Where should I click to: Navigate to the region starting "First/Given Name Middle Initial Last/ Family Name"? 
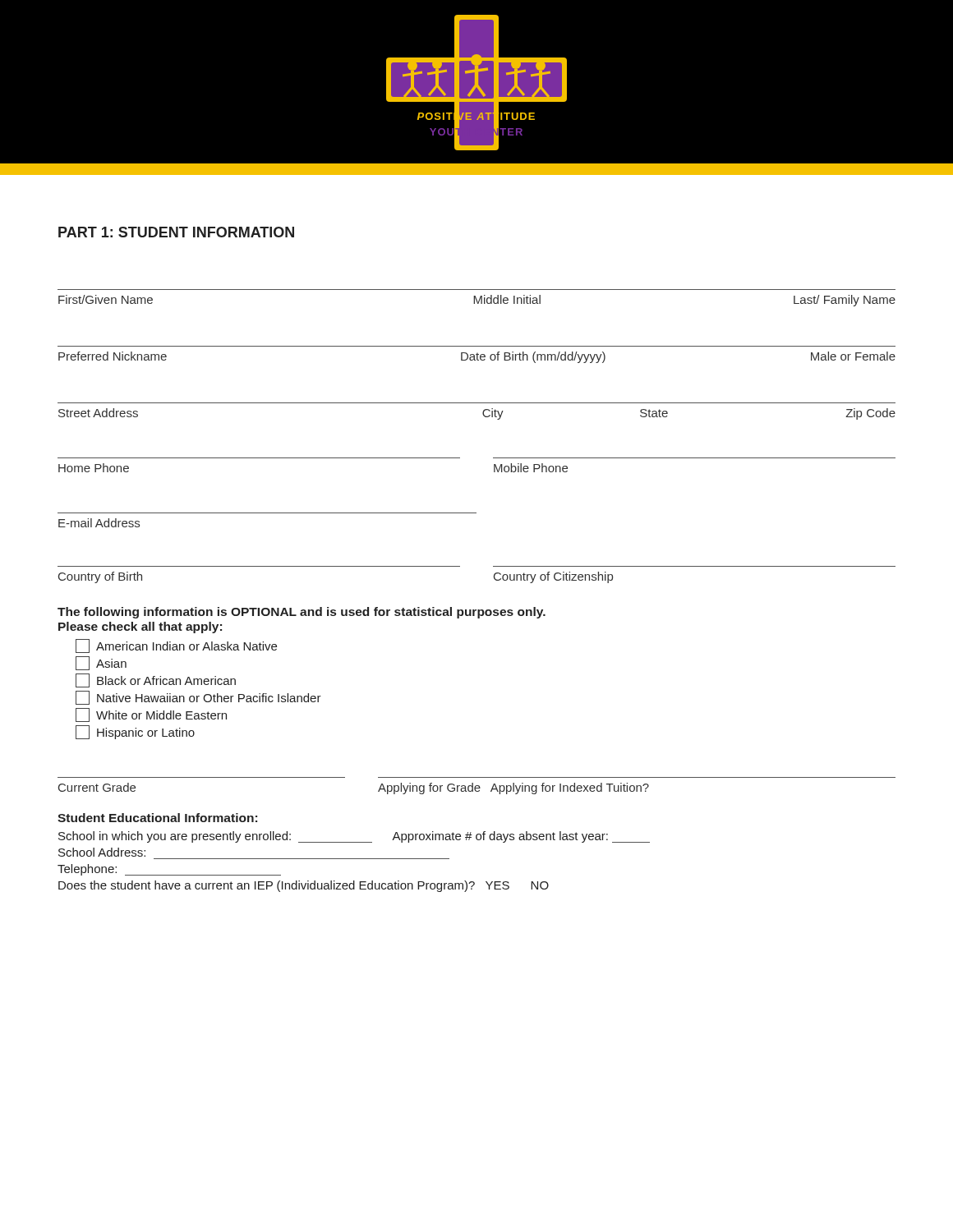(x=476, y=285)
